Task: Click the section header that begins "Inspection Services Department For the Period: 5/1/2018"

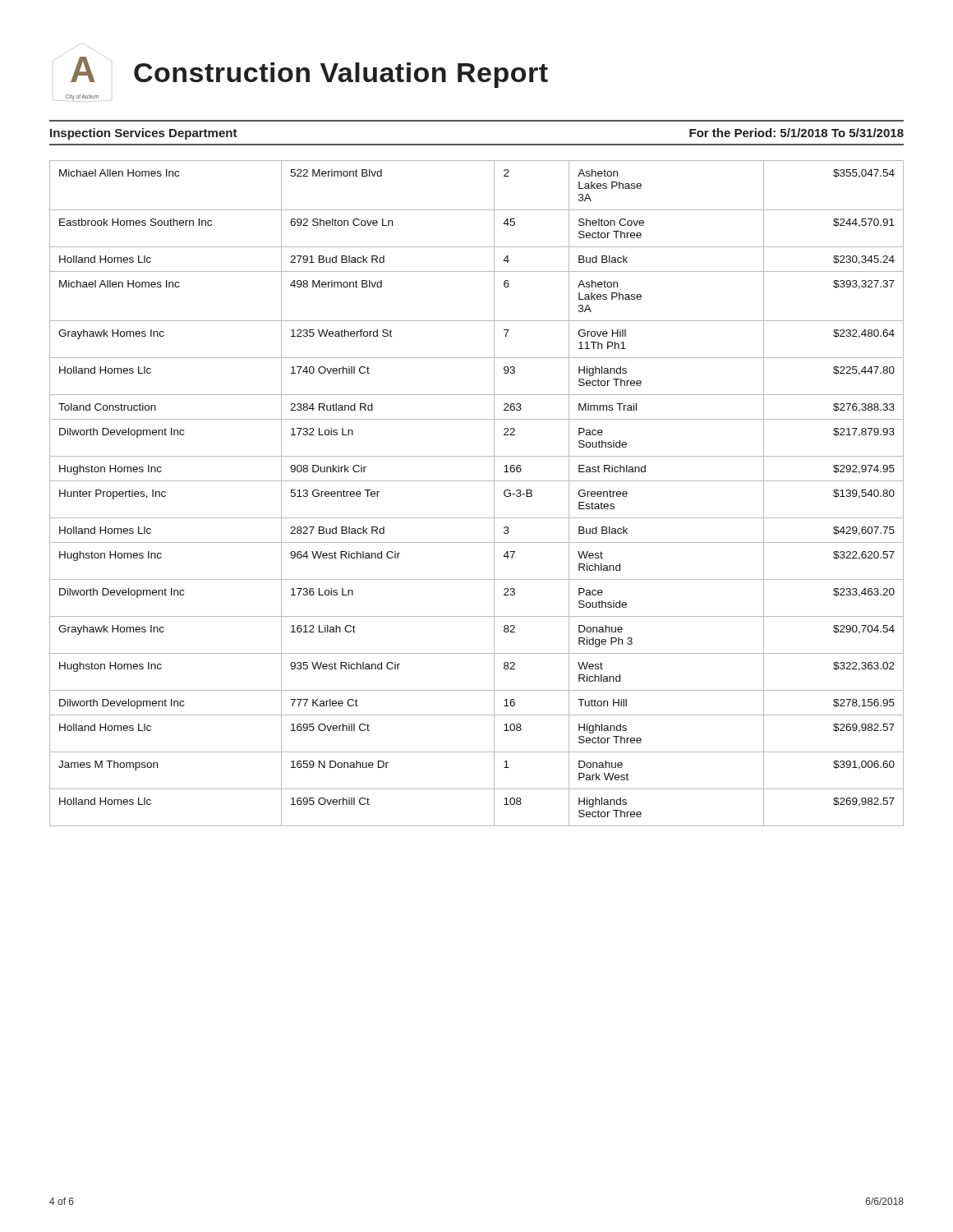Action: pos(476,133)
